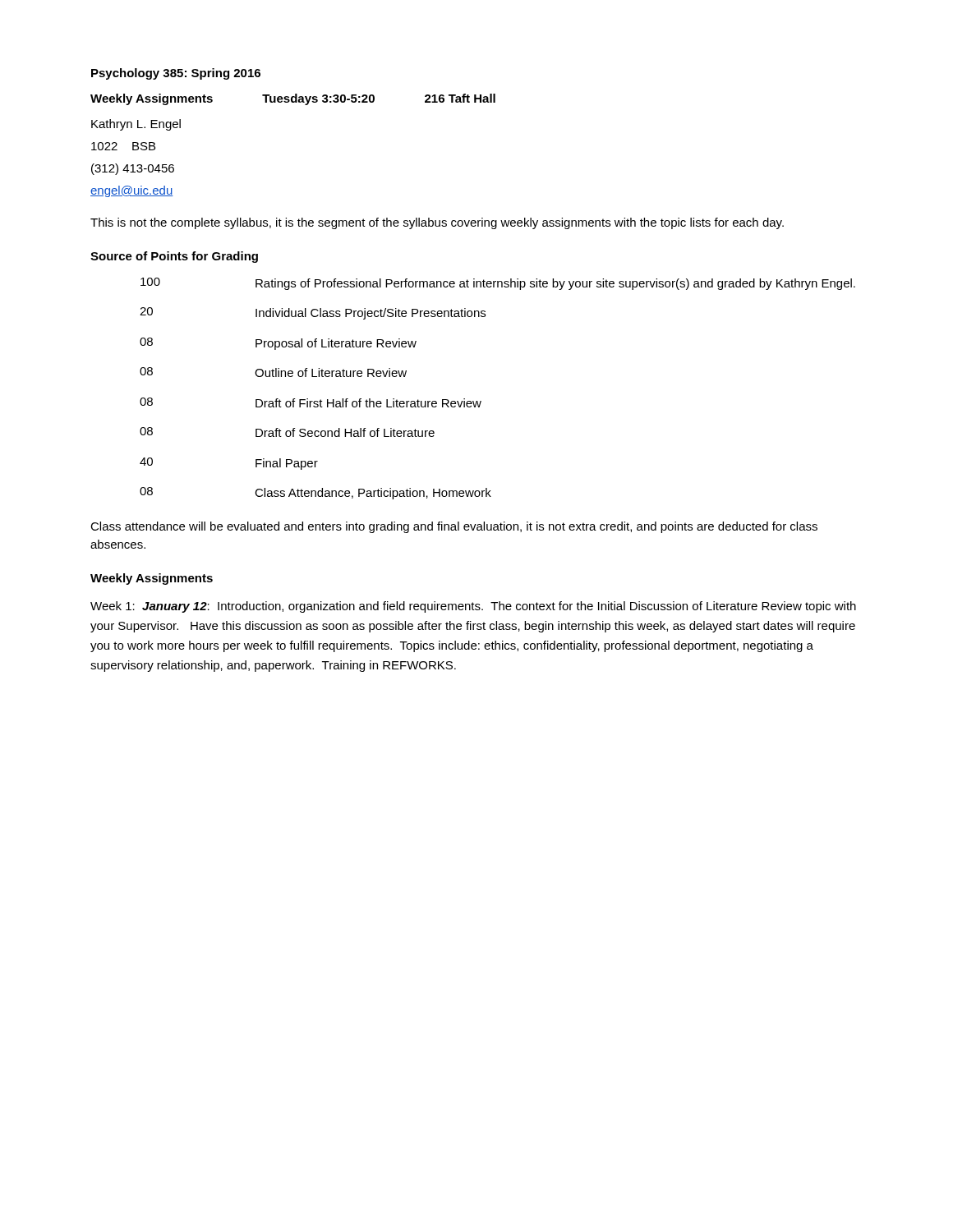Find "Kathryn L. Engel" on this page
The image size is (953, 1232).
(x=136, y=124)
